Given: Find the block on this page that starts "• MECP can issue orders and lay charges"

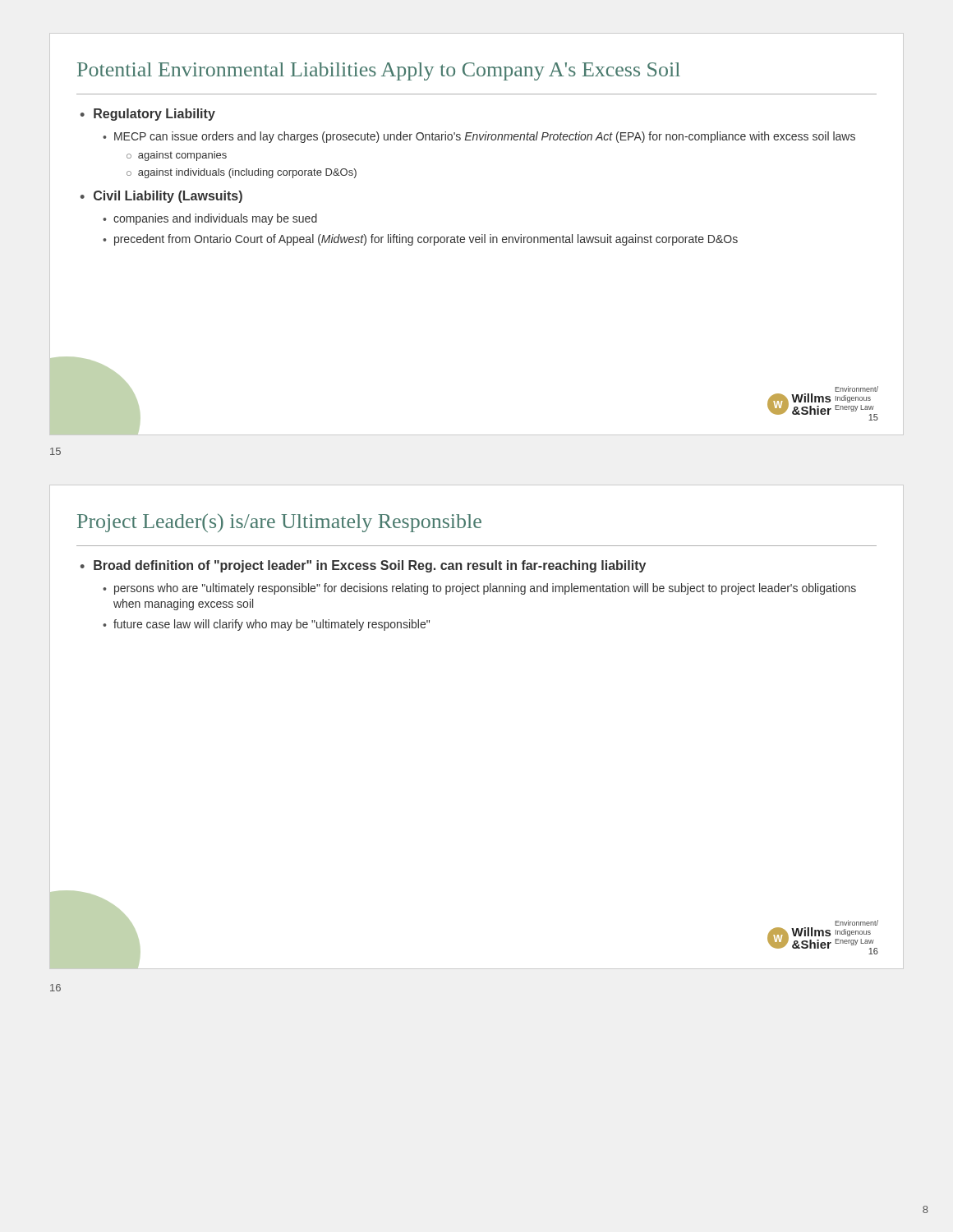Looking at the screenshot, I should tap(479, 137).
